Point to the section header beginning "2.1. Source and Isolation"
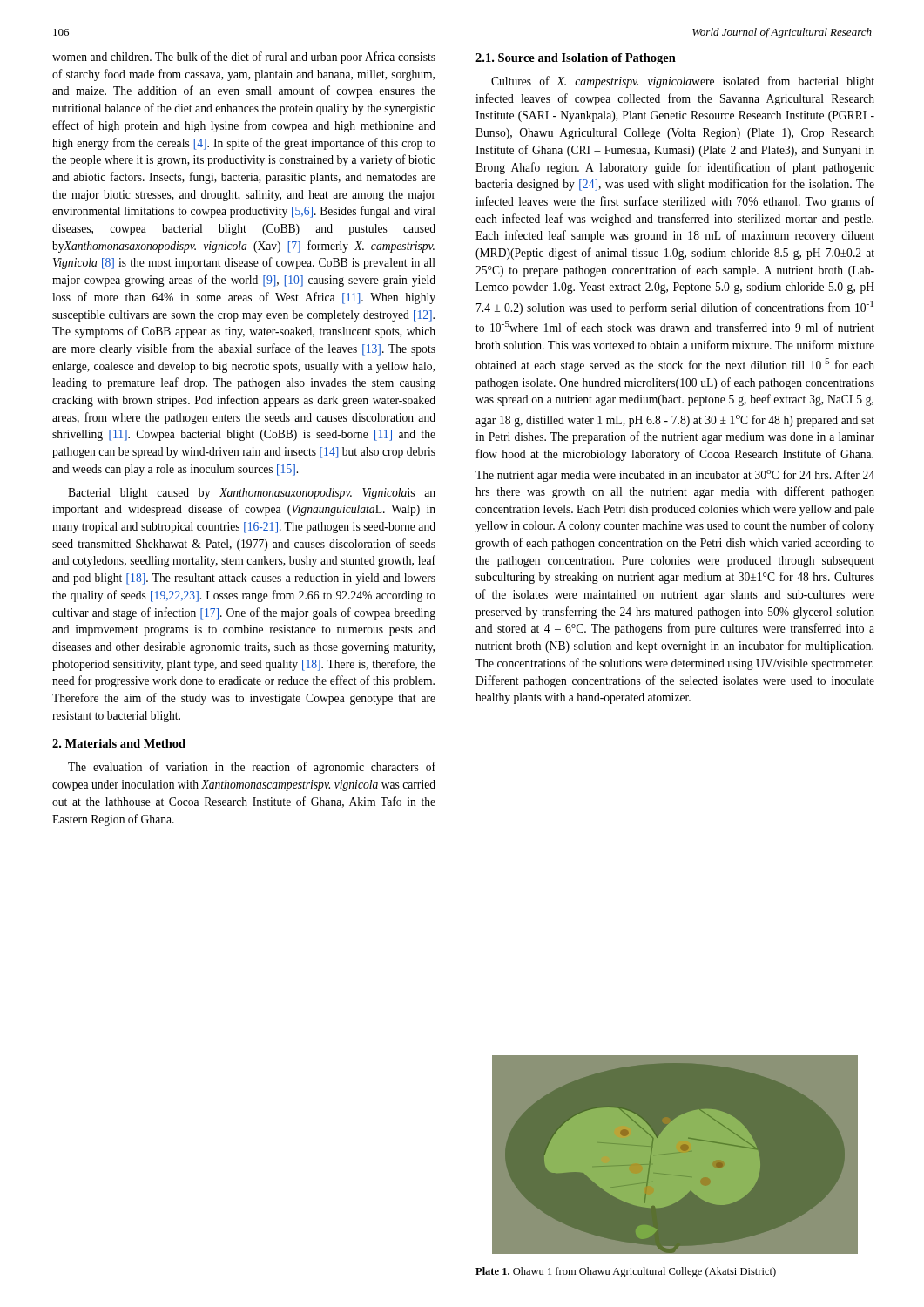This screenshot has height=1307, width=924. coord(576,58)
